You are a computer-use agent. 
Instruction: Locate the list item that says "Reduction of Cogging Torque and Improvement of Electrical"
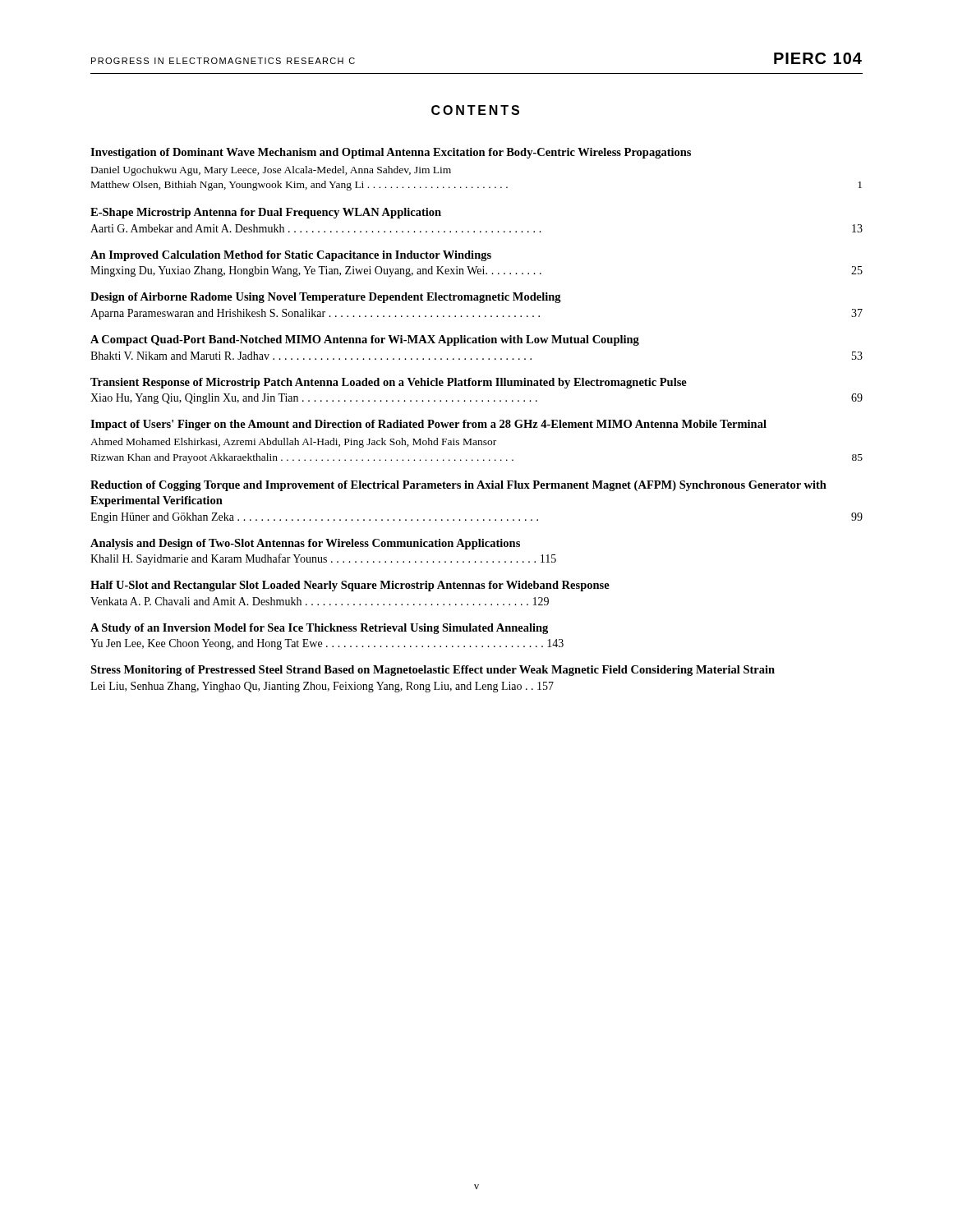point(458,486)
